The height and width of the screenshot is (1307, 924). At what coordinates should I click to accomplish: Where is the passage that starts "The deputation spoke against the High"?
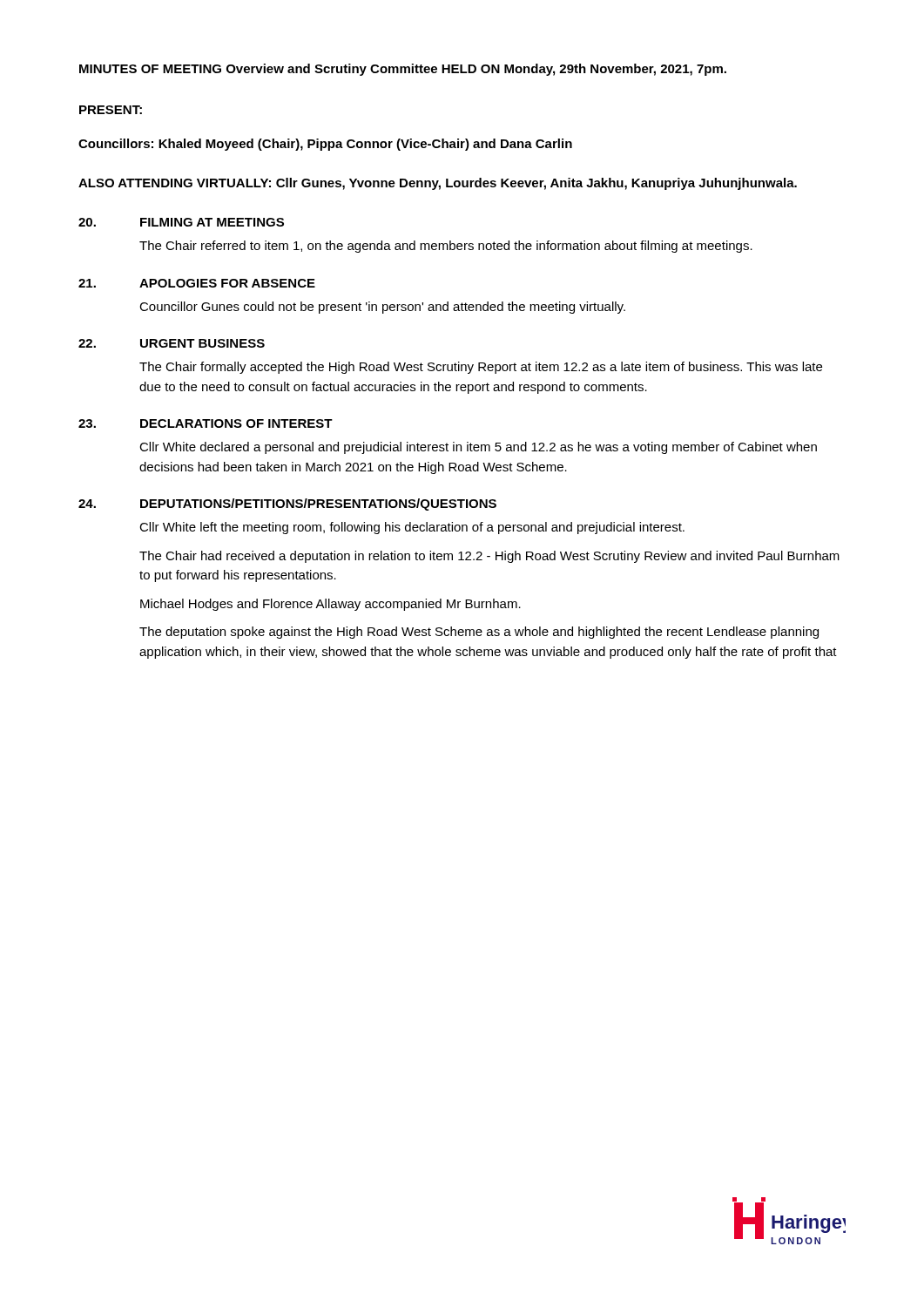pyautogui.click(x=488, y=641)
